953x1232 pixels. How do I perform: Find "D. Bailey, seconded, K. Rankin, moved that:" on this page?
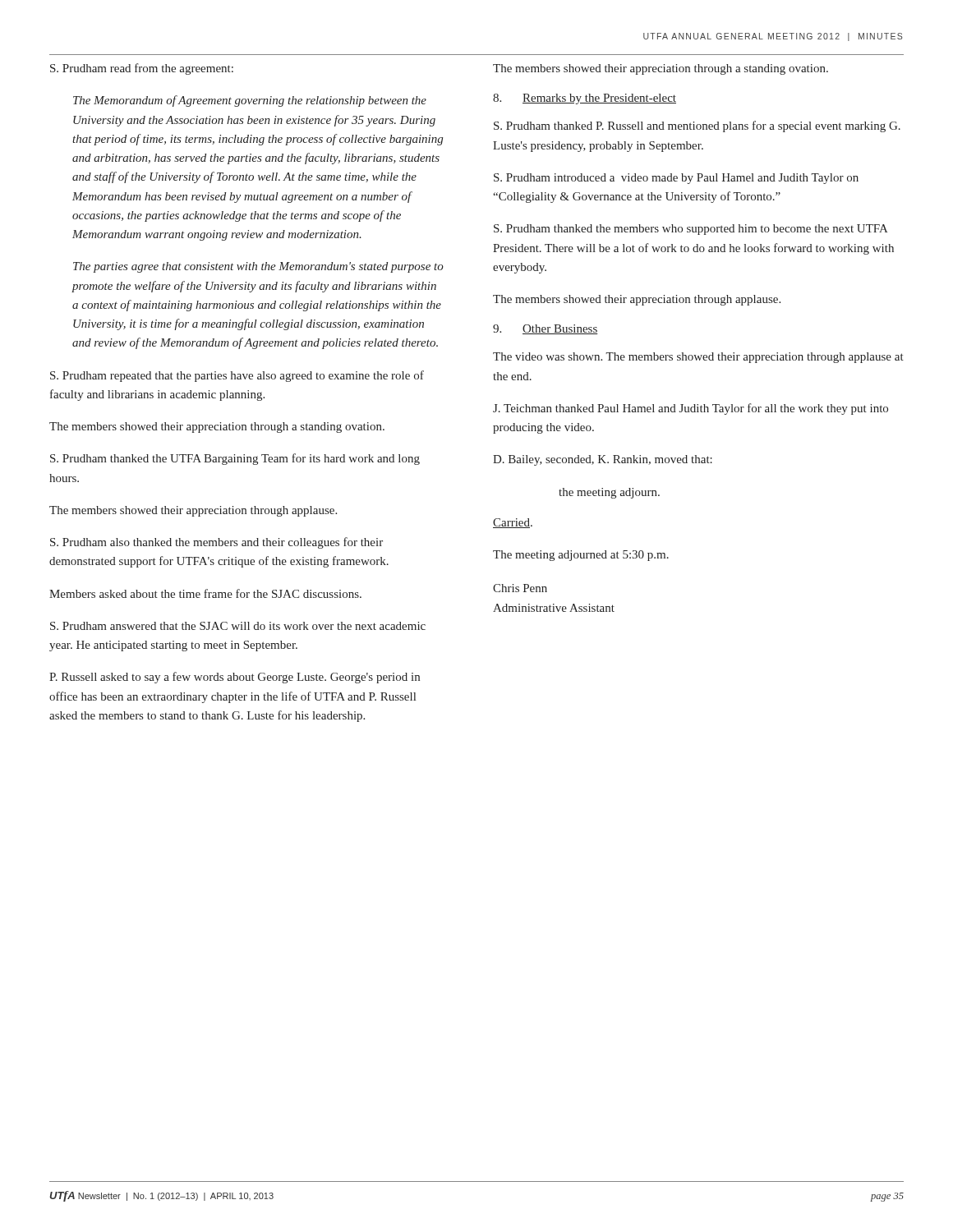(x=603, y=459)
